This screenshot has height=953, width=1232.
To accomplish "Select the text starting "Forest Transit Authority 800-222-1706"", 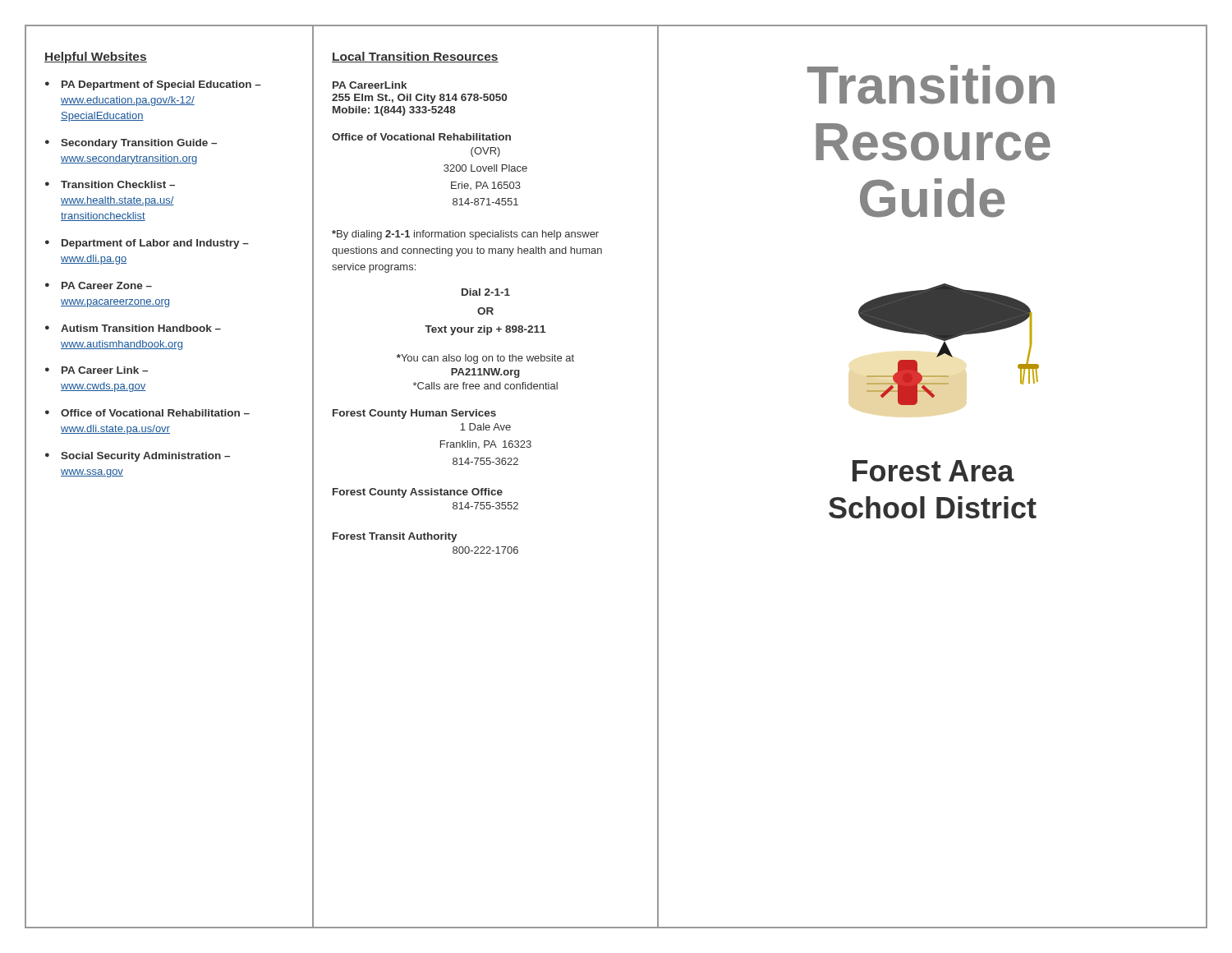I will pyautogui.click(x=485, y=544).
